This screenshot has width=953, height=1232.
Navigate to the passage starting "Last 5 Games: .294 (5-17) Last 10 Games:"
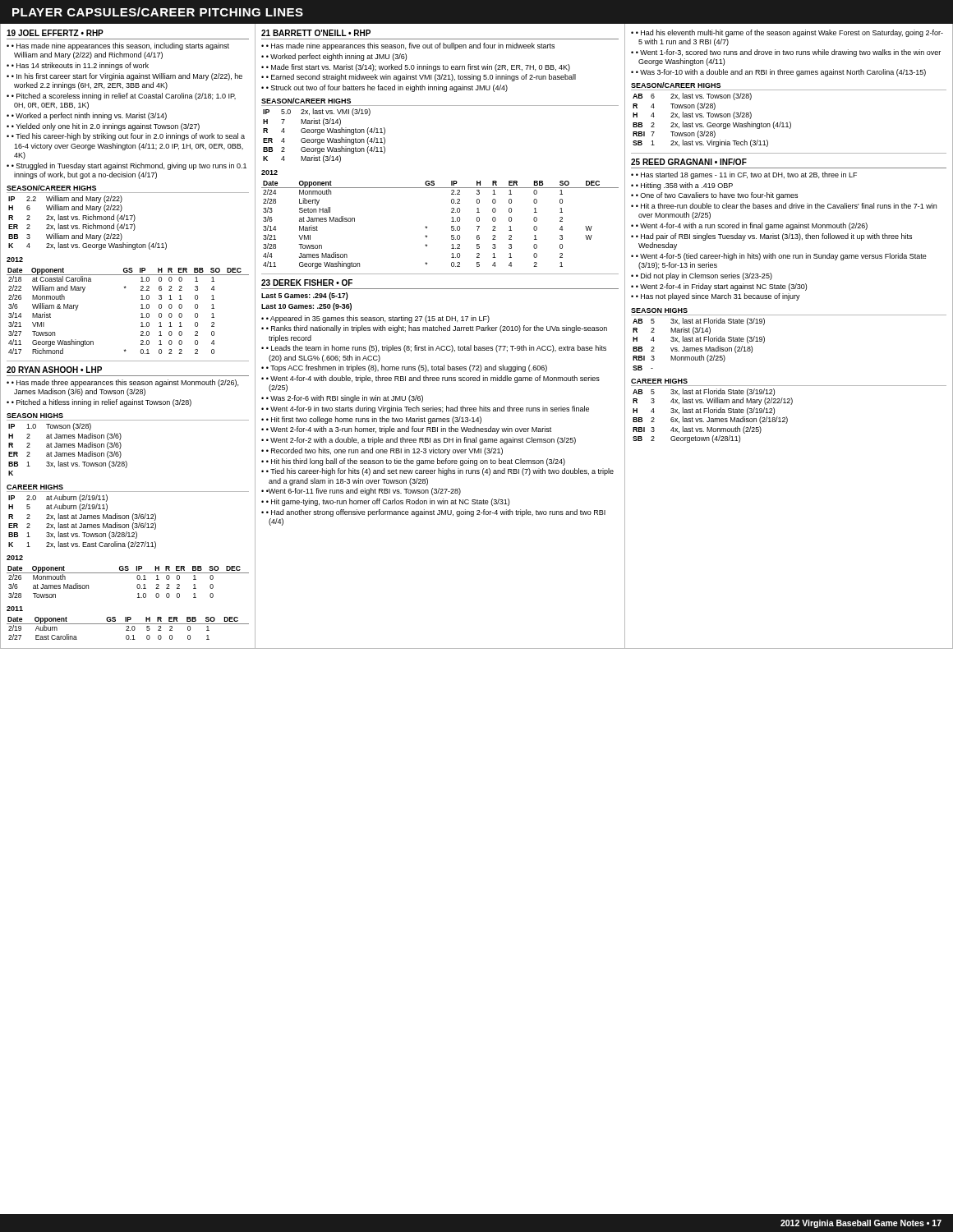click(440, 409)
